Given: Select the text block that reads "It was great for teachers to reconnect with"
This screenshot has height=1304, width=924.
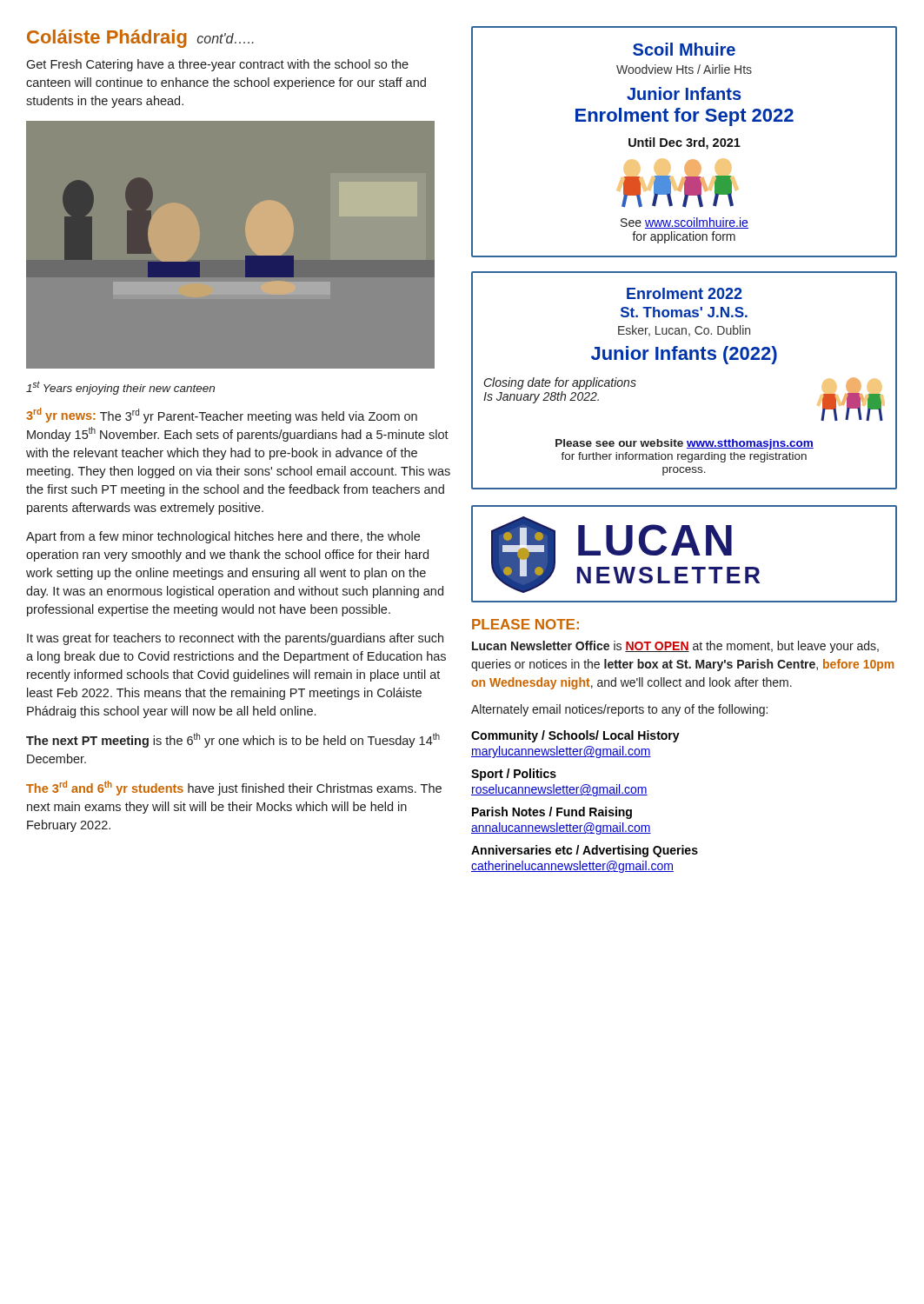Looking at the screenshot, I should 236,675.
